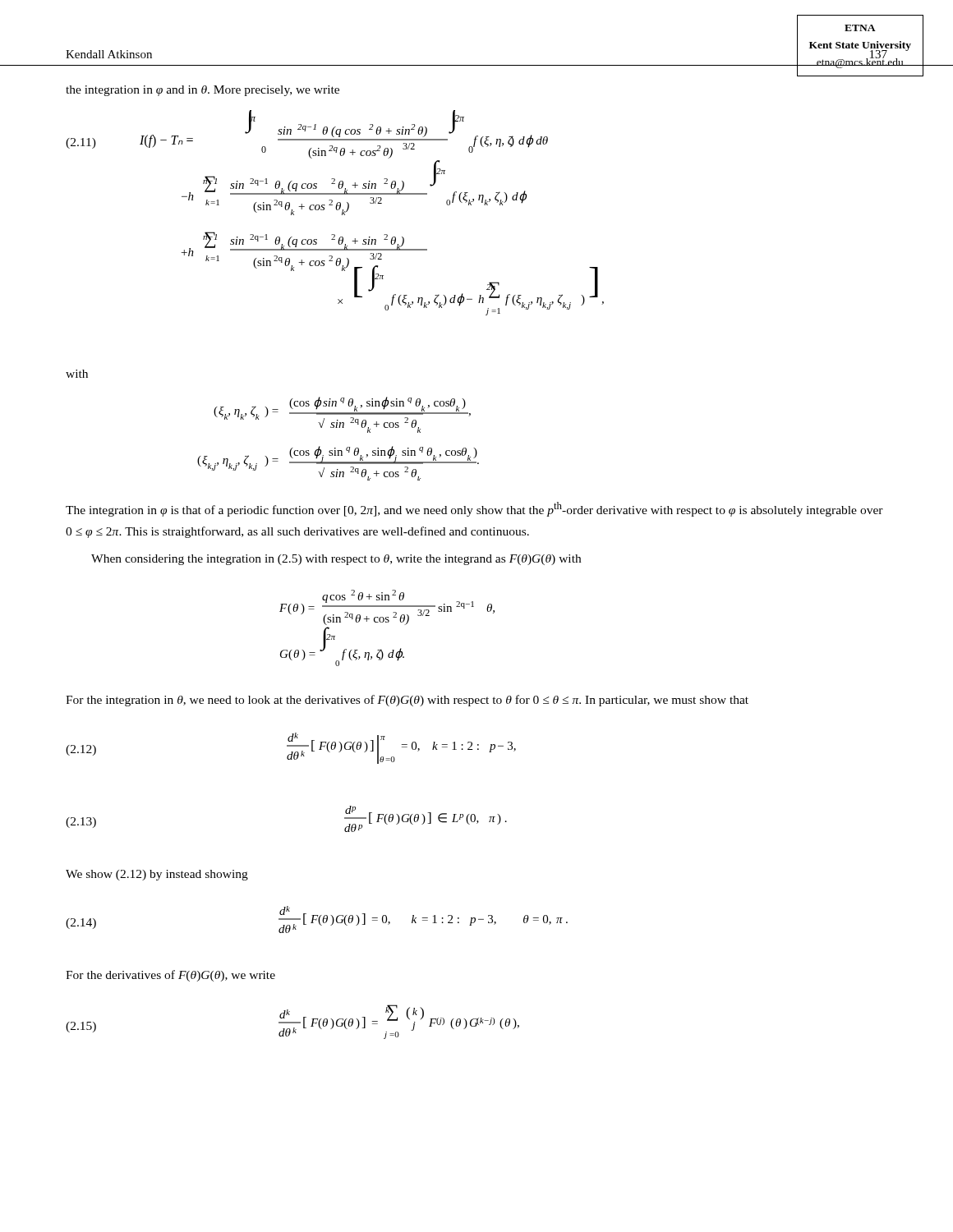
Task: Find the text that reads "We show (2.12) by instead showing"
Action: tap(157, 873)
